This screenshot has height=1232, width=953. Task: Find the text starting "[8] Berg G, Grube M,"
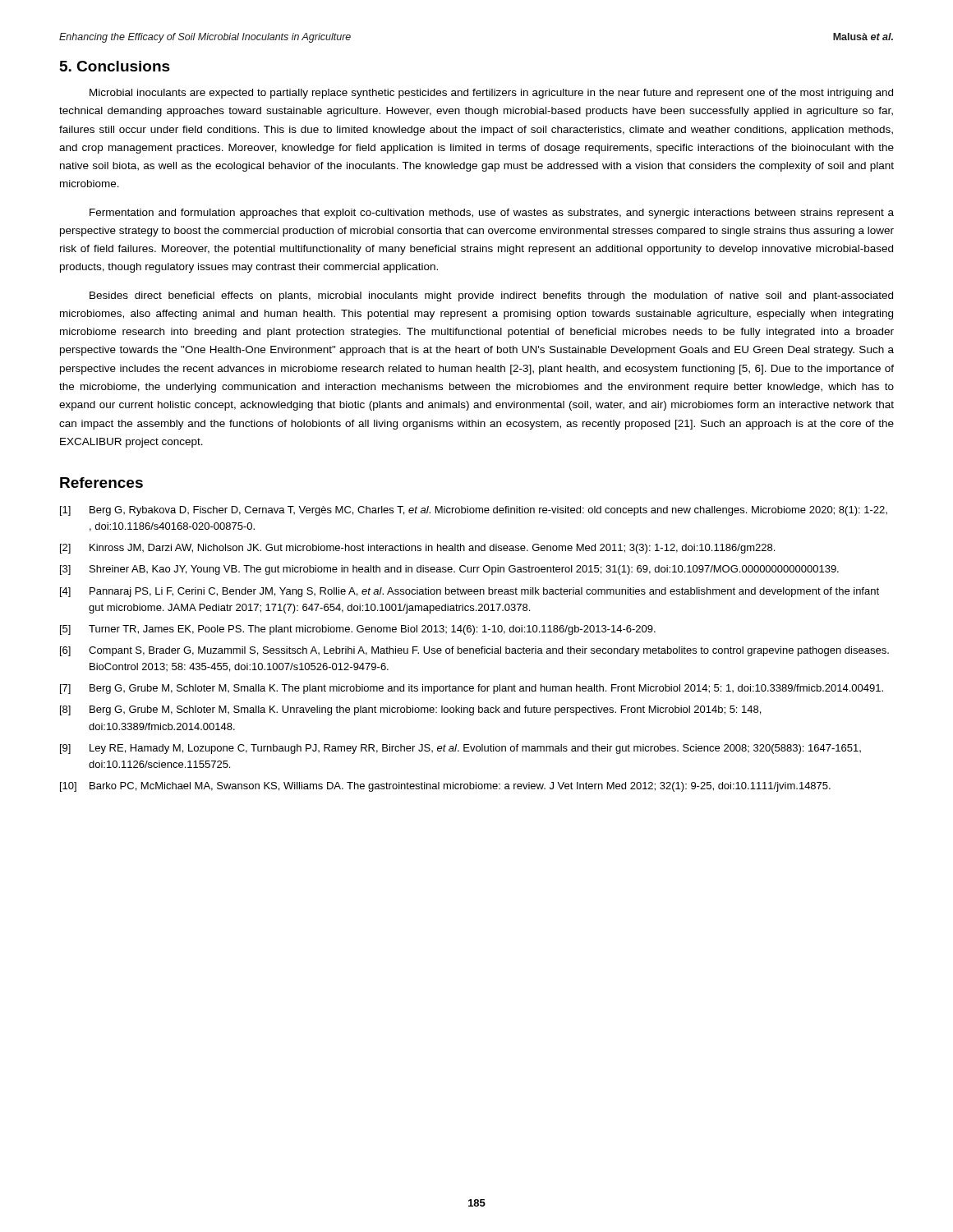[476, 718]
